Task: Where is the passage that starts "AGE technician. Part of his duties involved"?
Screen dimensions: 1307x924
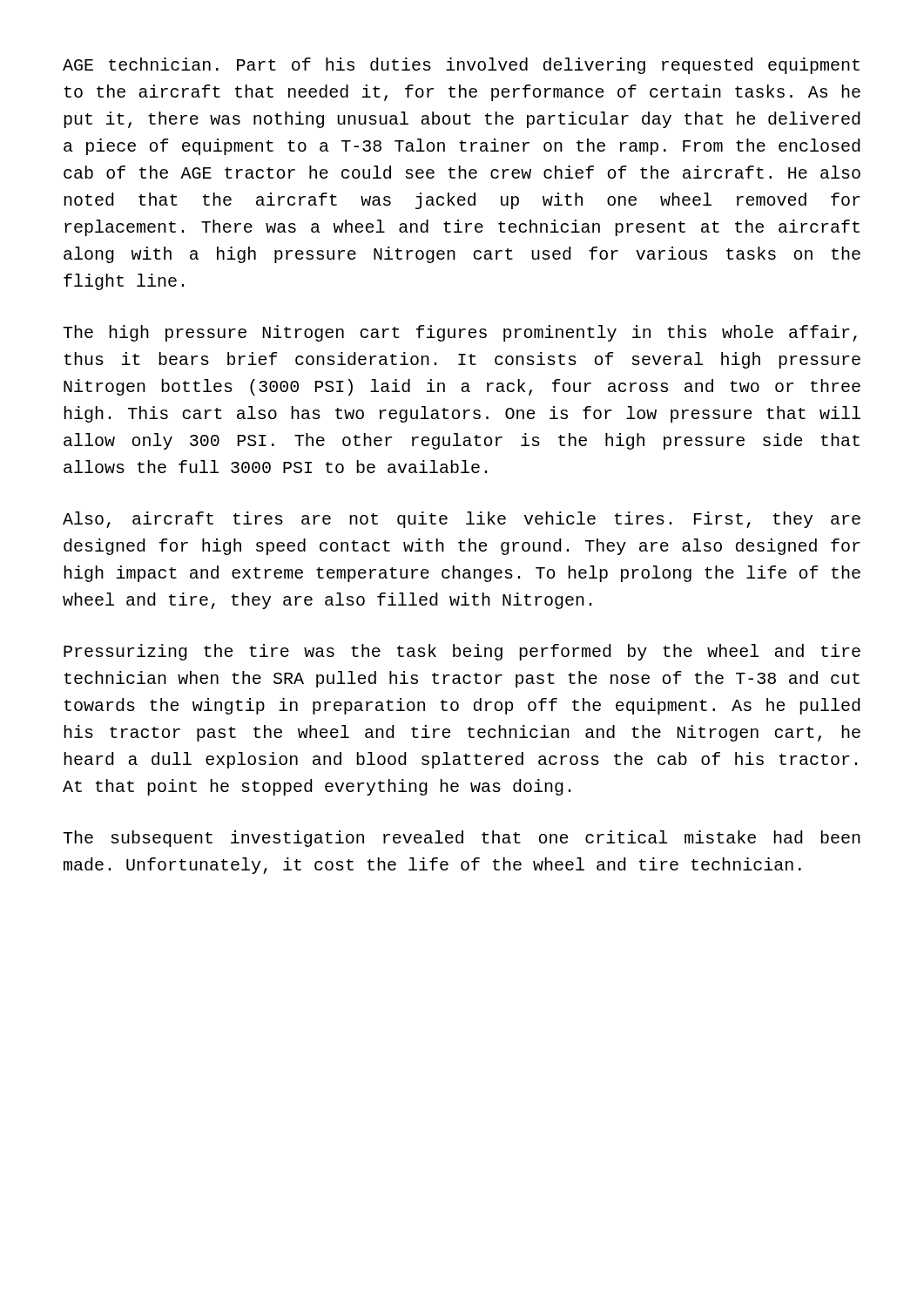Action: click(462, 174)
